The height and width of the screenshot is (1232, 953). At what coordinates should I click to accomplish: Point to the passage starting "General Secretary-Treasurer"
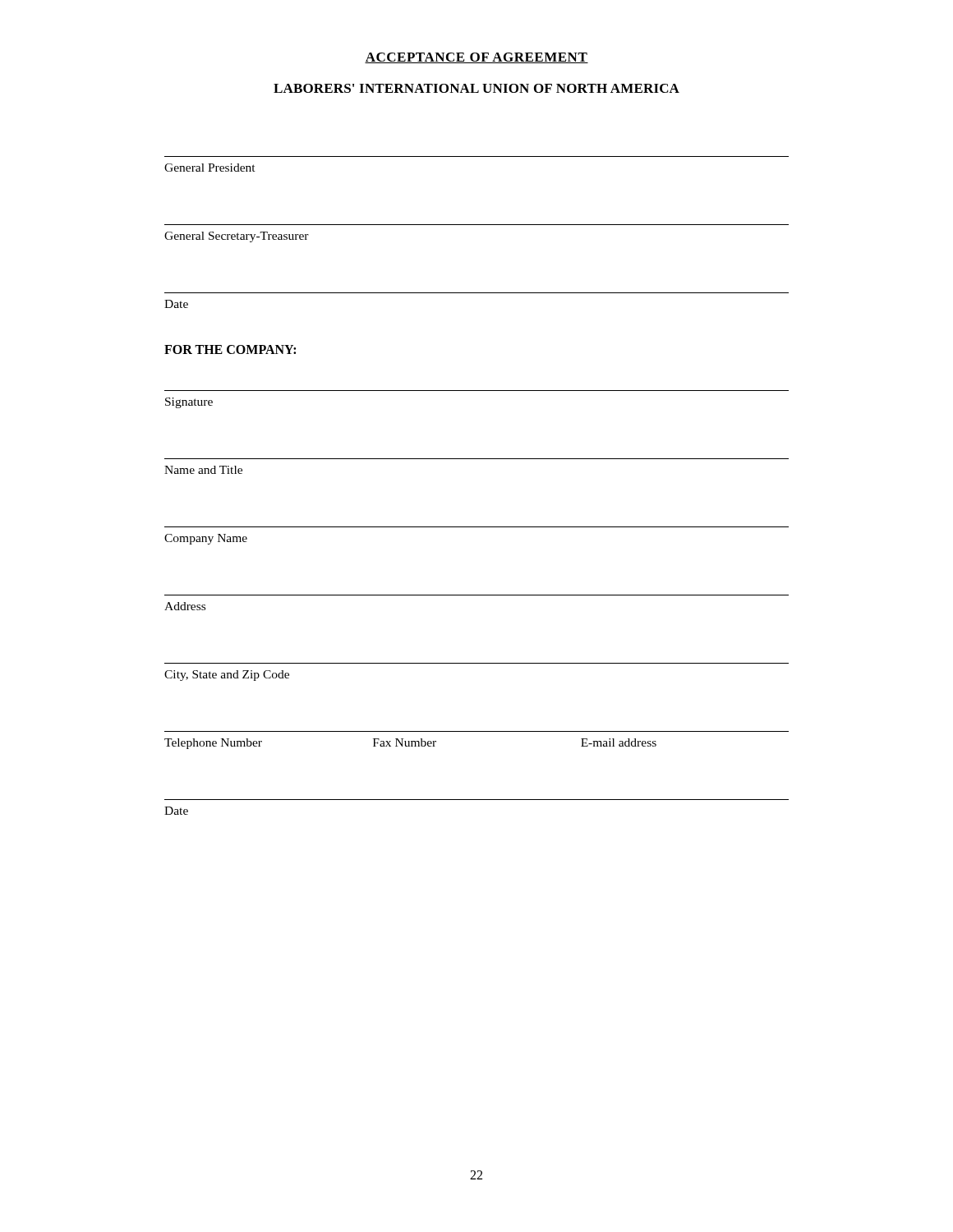coord(476,225)
